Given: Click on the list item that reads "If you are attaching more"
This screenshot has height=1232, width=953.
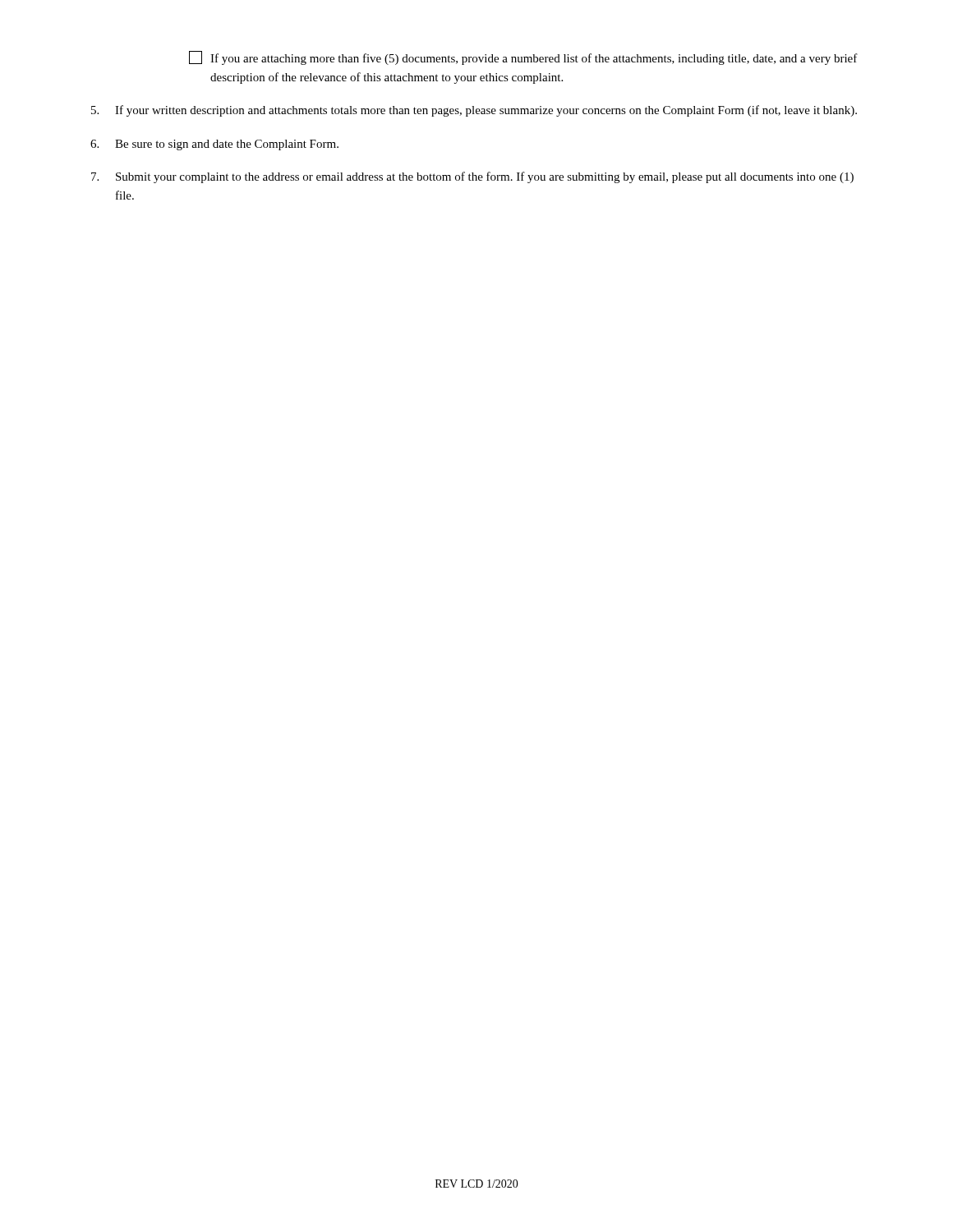Looking at the screenshot, I should [x=526, y=68].
